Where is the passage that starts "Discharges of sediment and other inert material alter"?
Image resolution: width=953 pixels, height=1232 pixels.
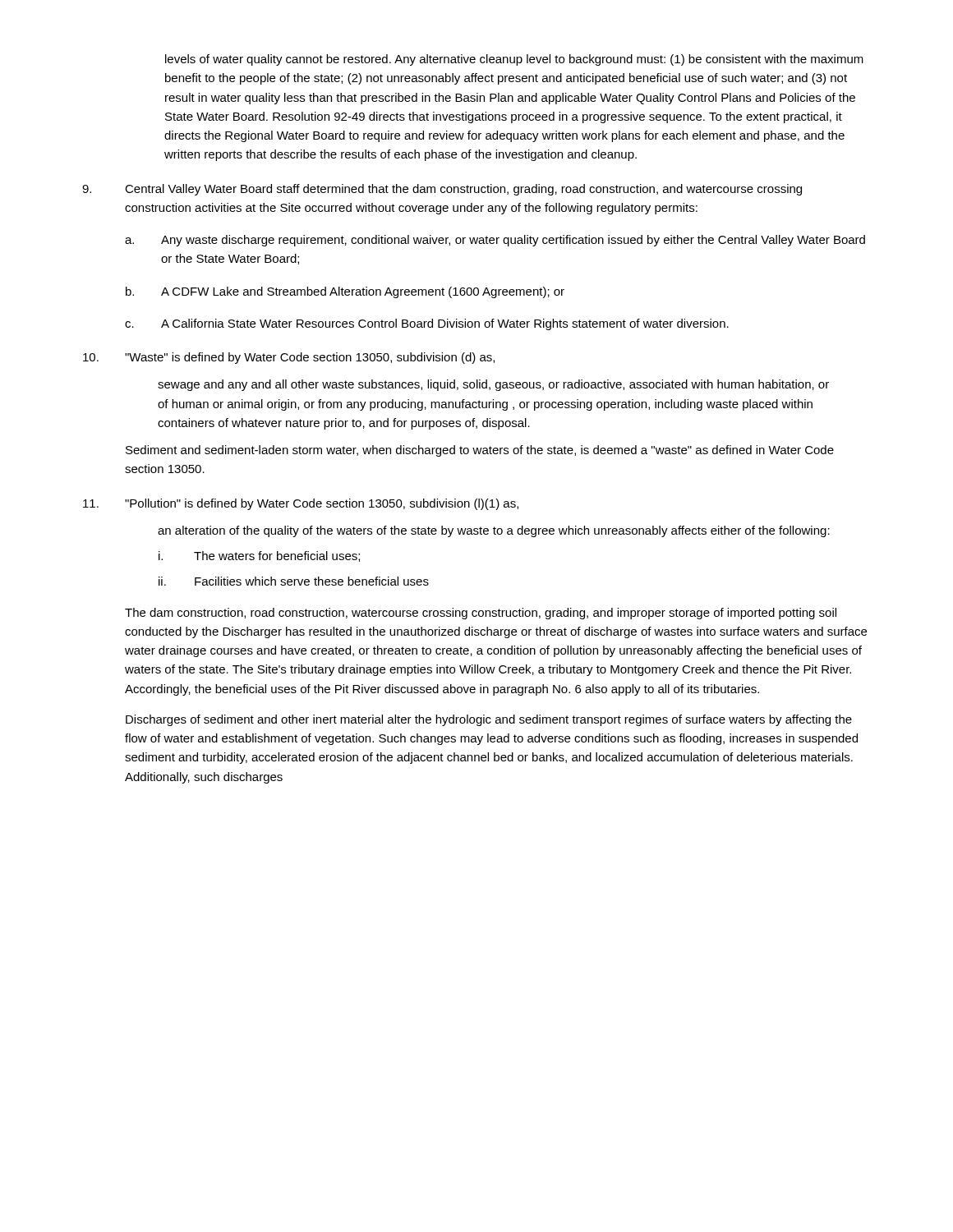492,748
